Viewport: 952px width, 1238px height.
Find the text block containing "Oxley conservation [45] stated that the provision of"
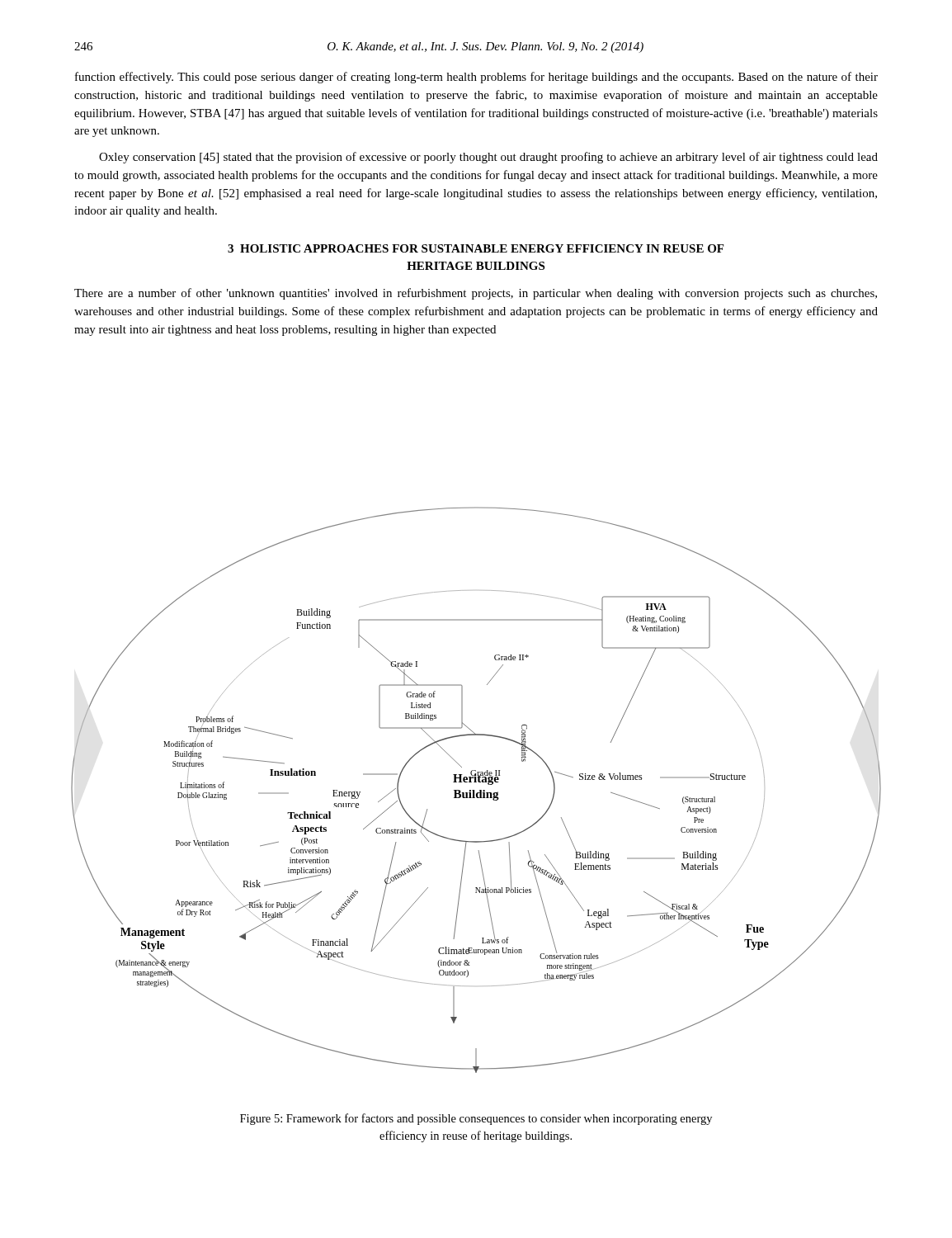click(x=476, y=184)
